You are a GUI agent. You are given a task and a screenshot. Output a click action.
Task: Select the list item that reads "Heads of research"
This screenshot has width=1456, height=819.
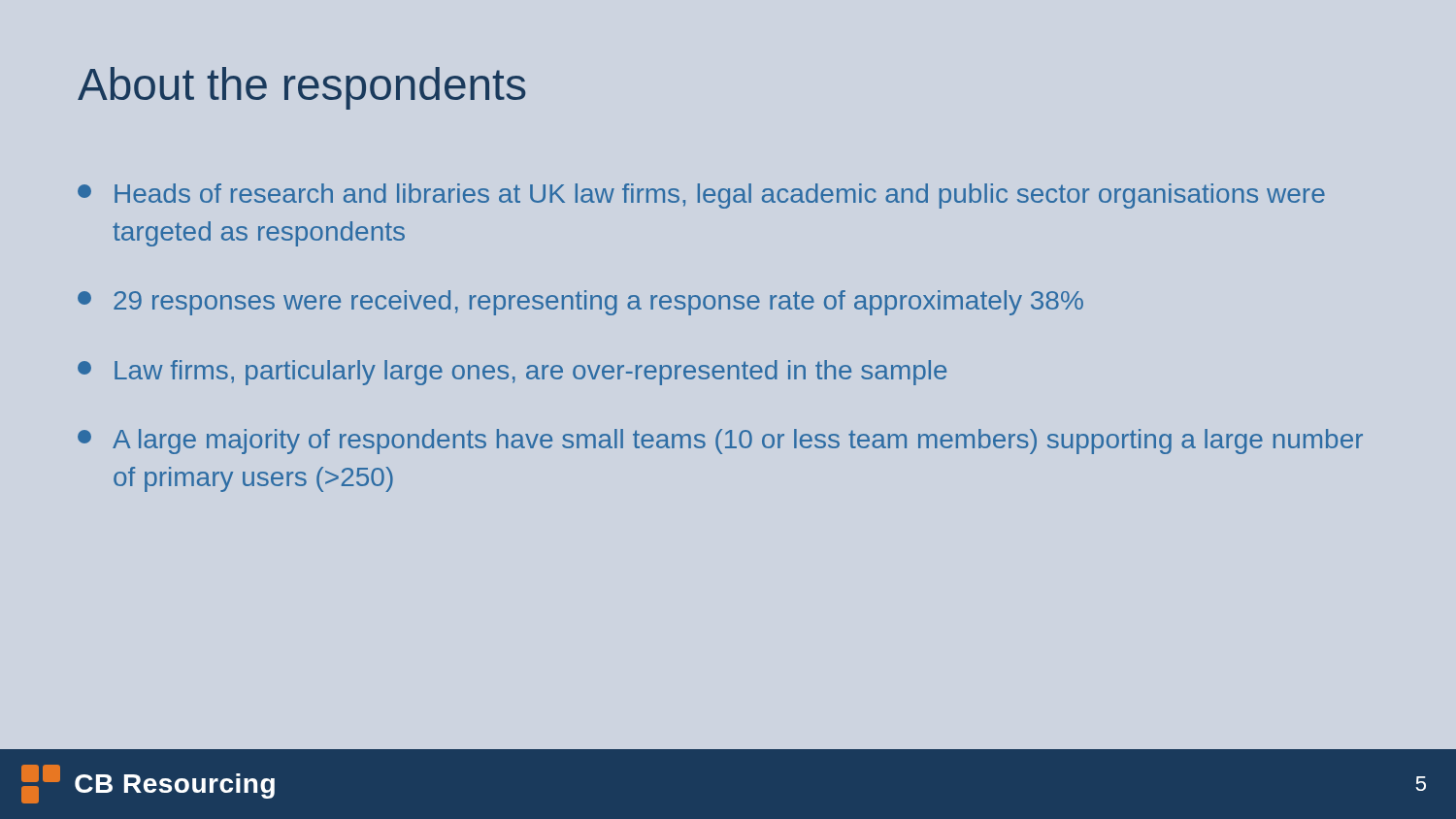pyautogui.click(x=728, y=213)
